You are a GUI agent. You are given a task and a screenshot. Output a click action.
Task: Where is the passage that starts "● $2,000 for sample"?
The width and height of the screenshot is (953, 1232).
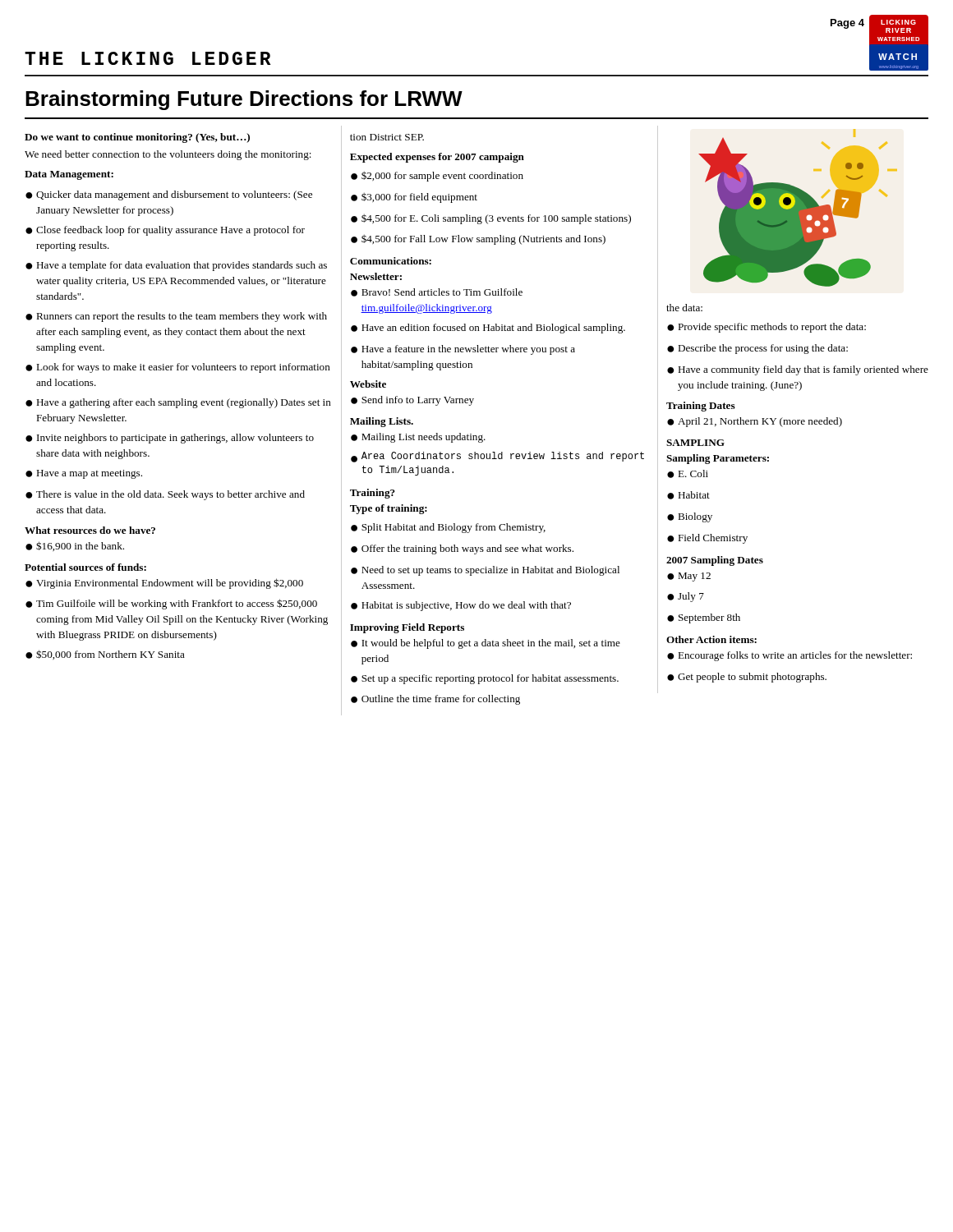tap(499, 176)
